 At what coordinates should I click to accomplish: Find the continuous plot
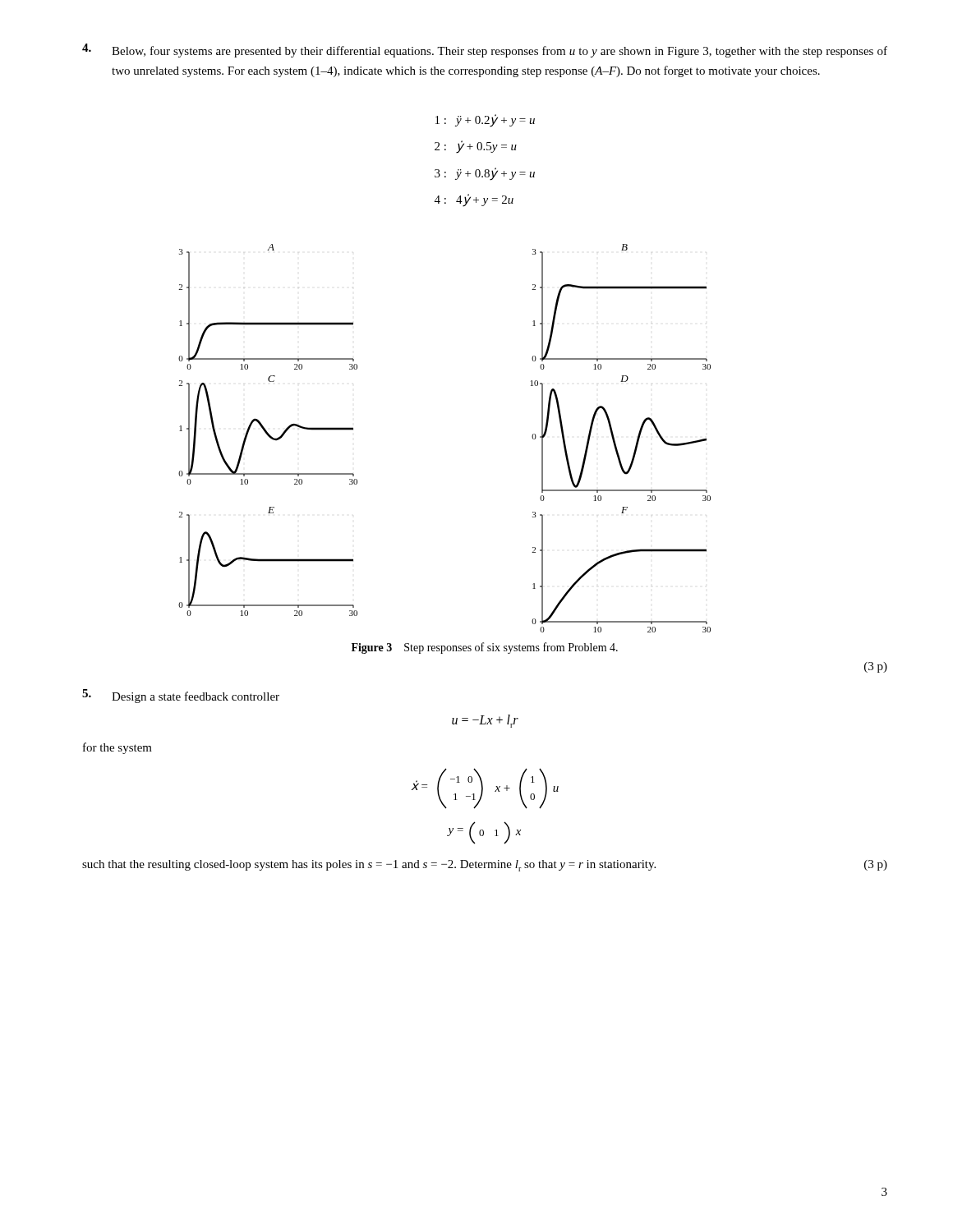click(485, 438)
